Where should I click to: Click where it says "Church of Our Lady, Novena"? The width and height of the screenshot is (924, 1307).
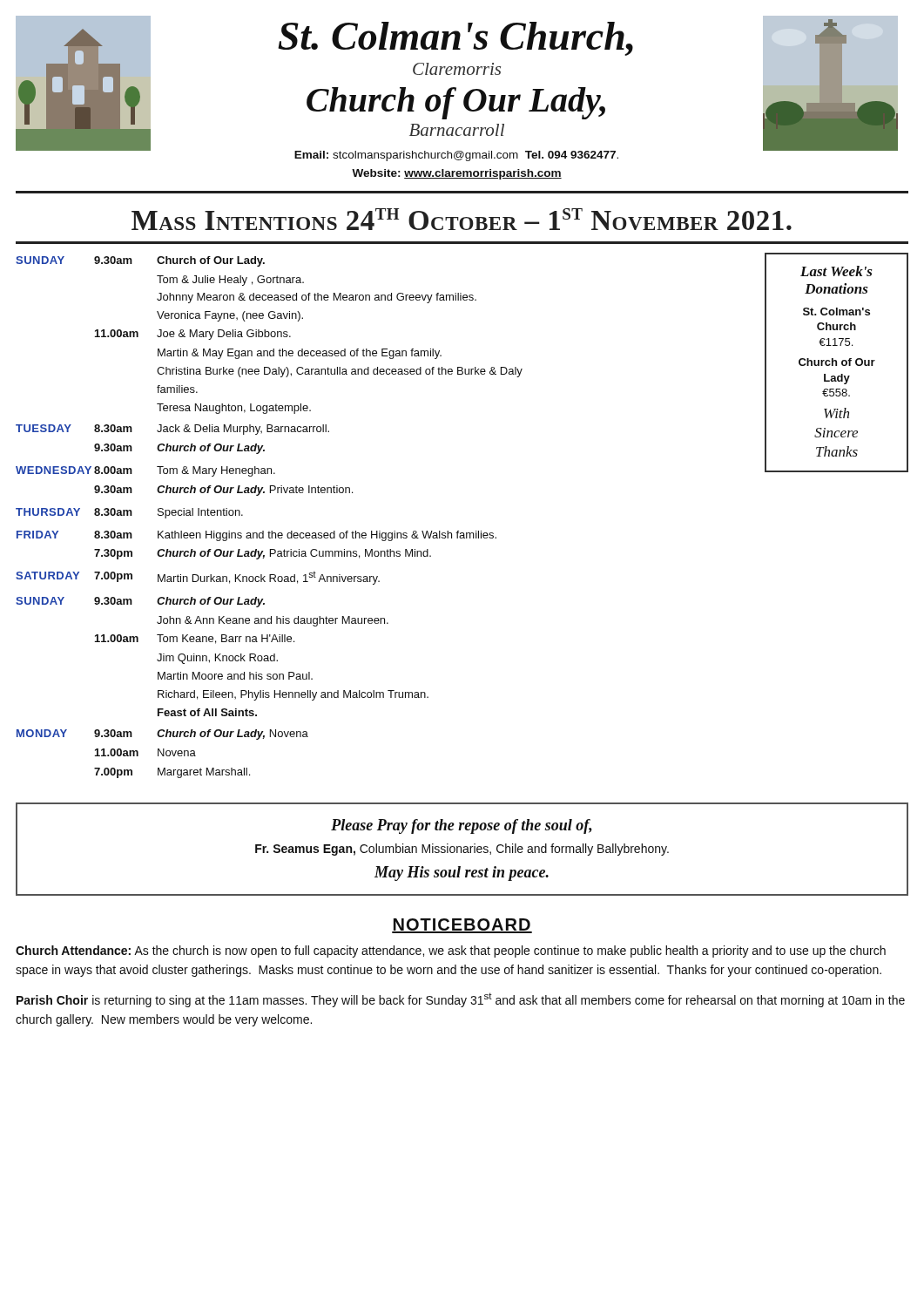coord(232,733)
